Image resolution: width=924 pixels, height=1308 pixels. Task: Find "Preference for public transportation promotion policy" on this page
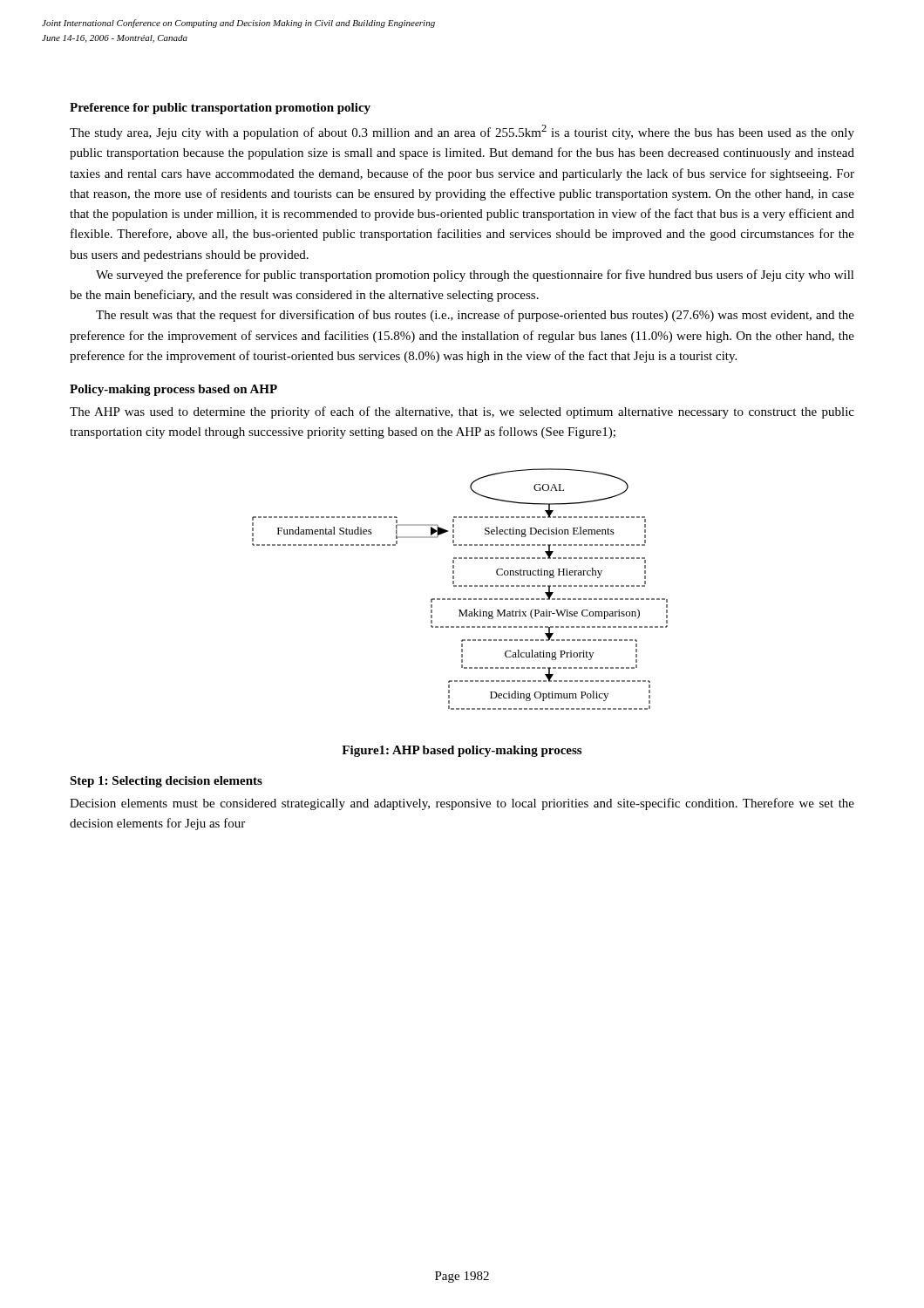pyautogui.click(x=220, y=107)
